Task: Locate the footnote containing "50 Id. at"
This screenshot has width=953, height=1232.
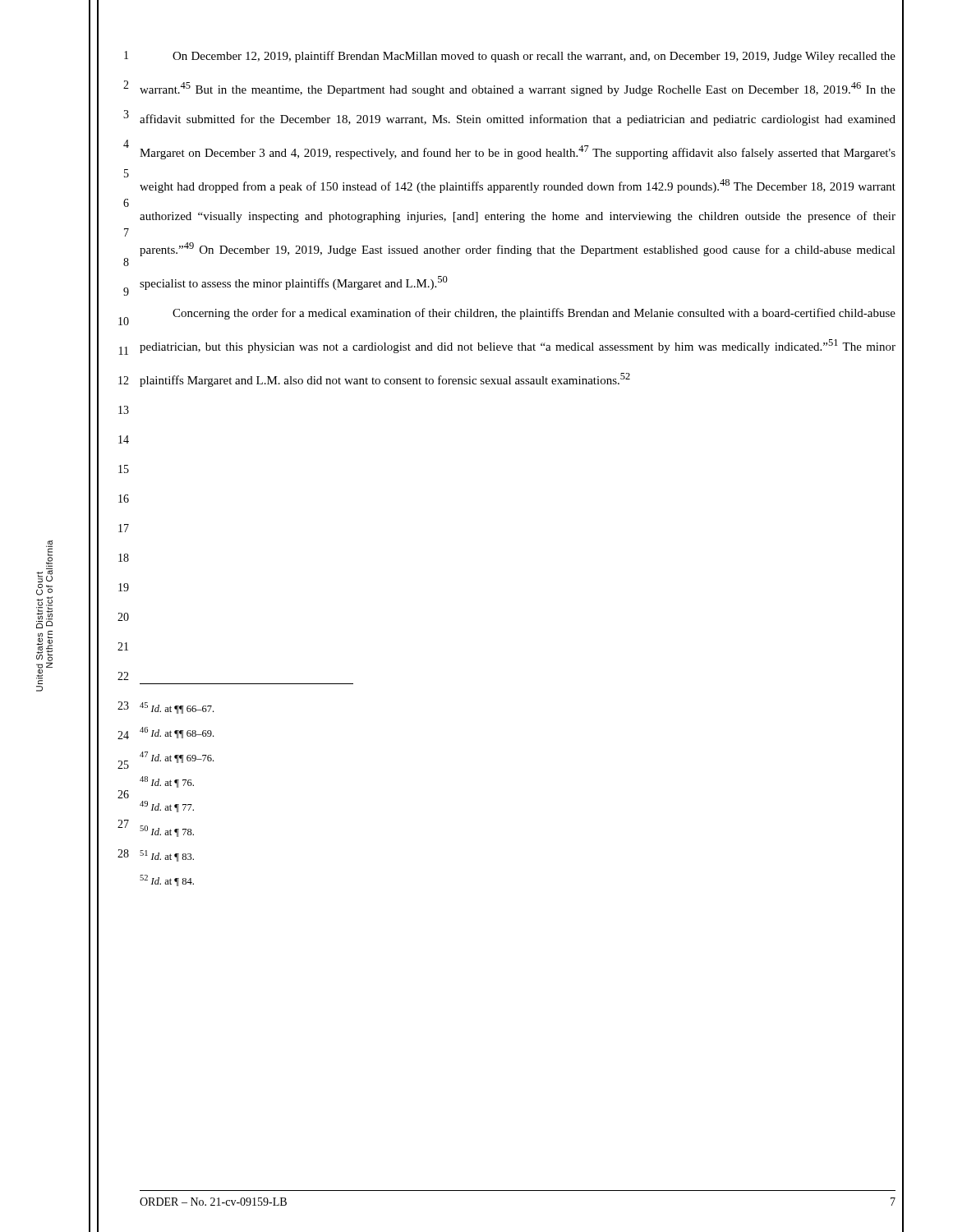Action: tap(167, 831)
